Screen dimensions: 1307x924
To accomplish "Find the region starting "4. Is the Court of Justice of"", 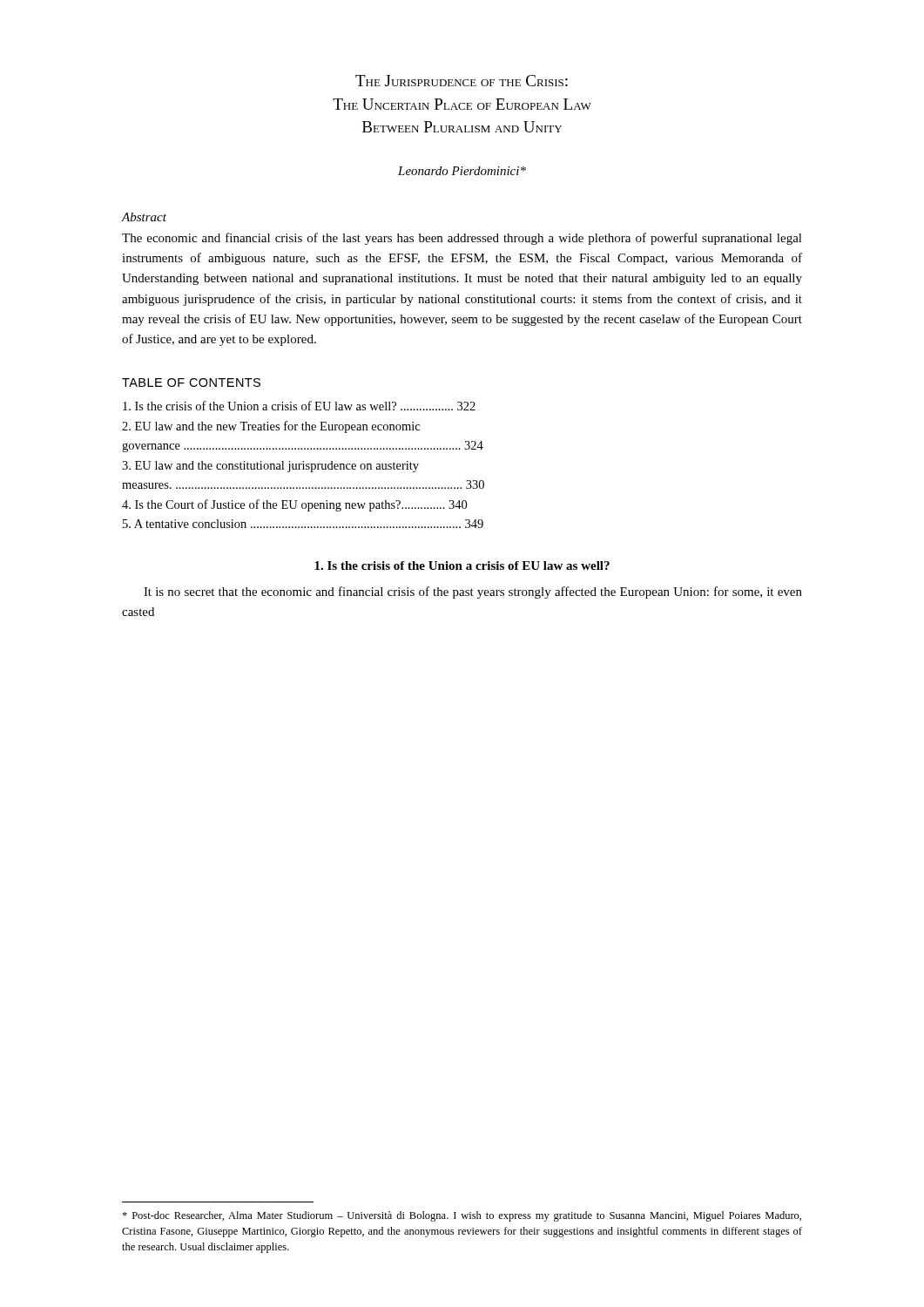I will point(295,504).
